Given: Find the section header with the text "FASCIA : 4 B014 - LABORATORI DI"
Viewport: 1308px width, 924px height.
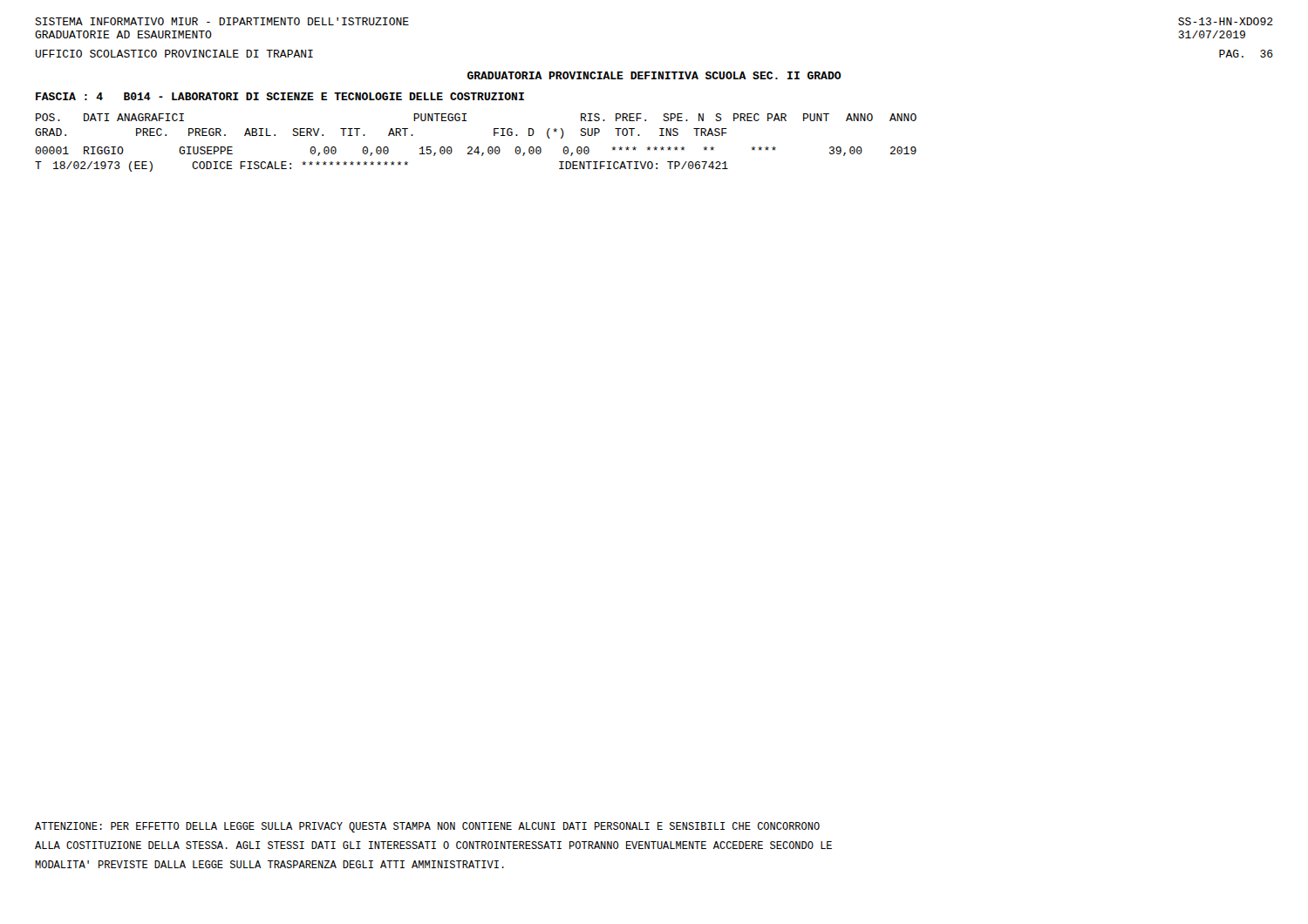Looking at the screenshot, I should [x=280, y=97].
